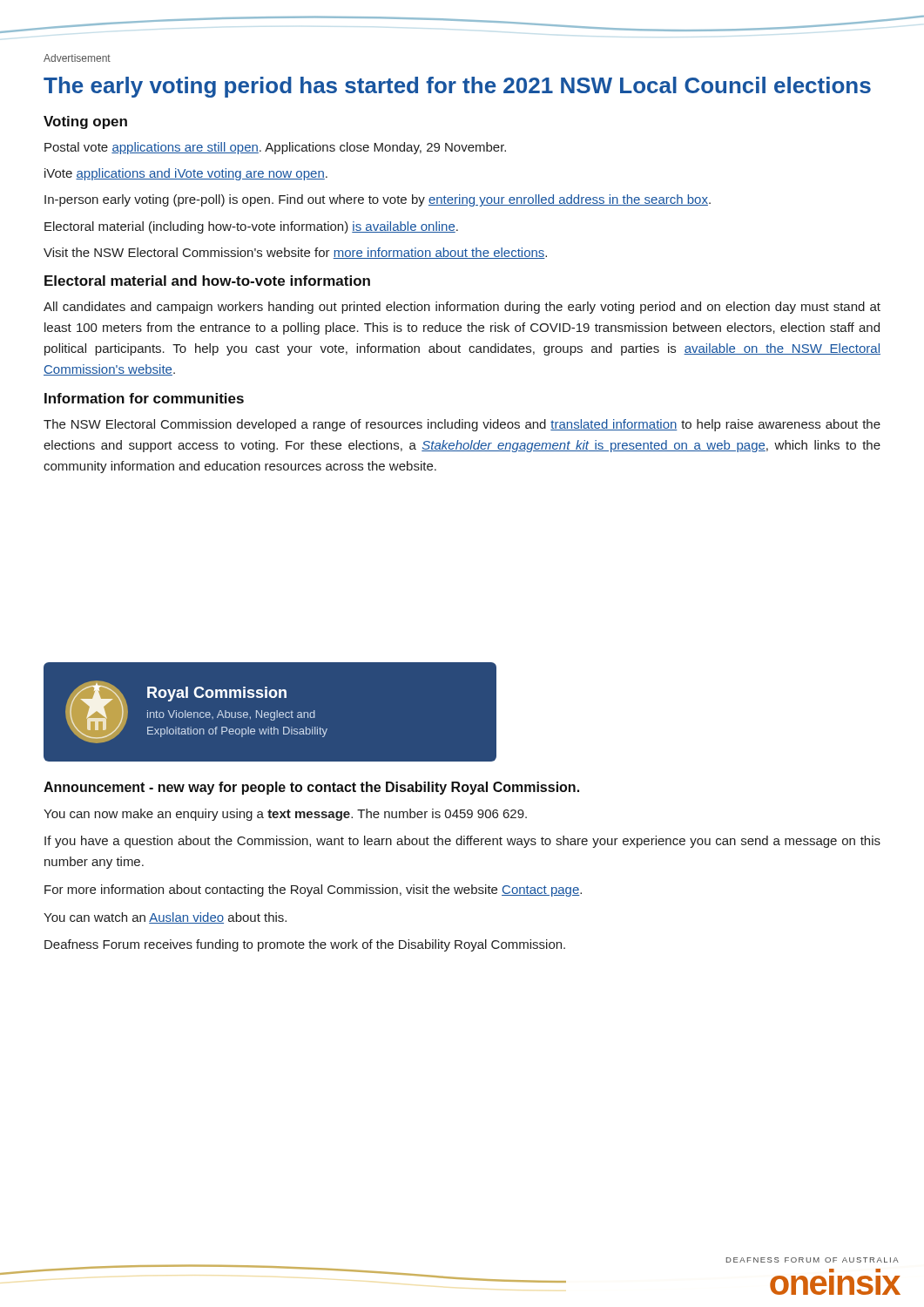924x1307 pixels.
Task: Find a logo
Action: (x=270, y=712)
